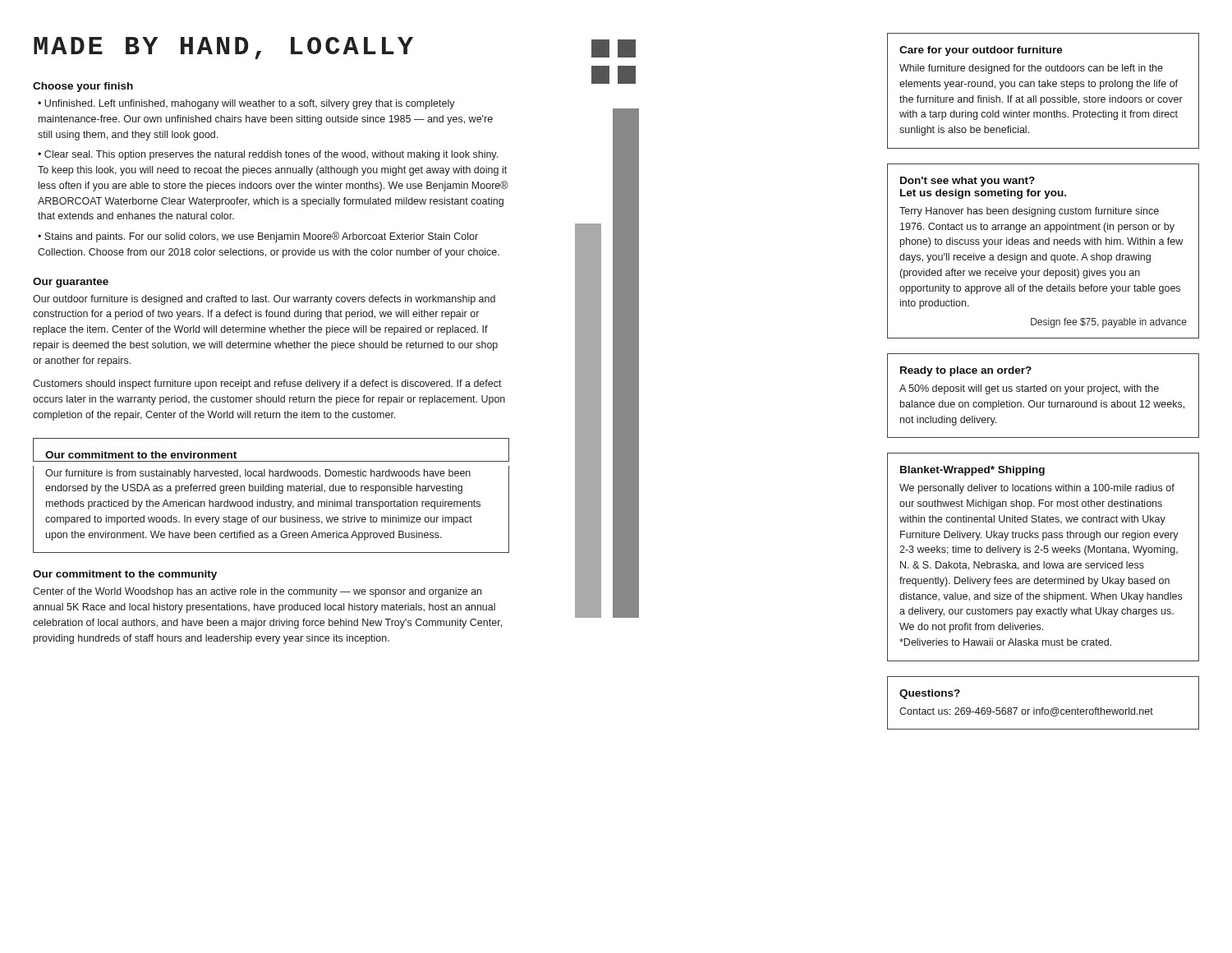Select the passage starting "Don't see what you want?Let"
Viewport: 1232px width, 953px height.
(x=983, y=186)
